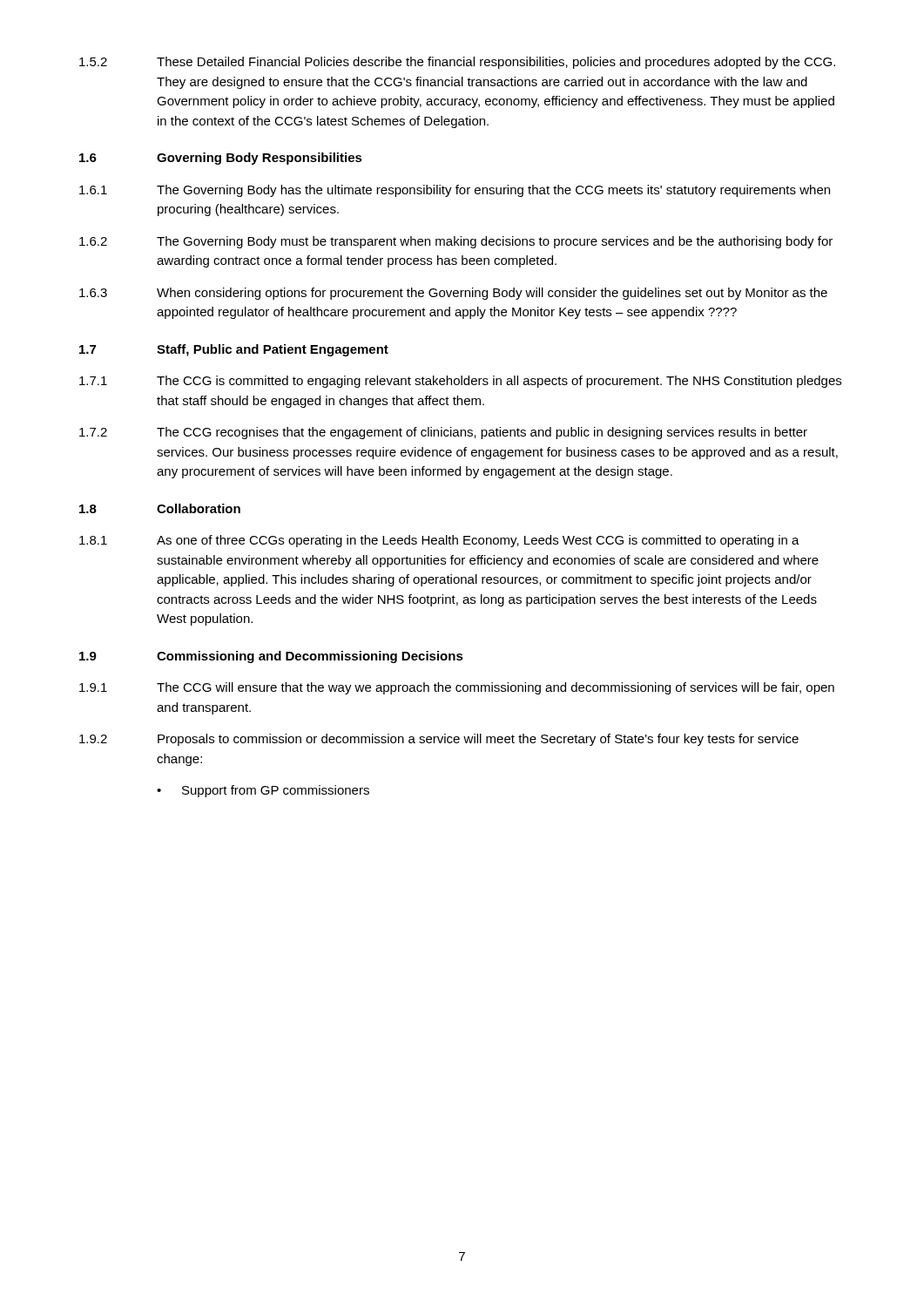This screenshot has width=924, height=1307.
Task: Click on the element starting "7.1 The CCG is committed to engaging"
Action: coord(462,391)
